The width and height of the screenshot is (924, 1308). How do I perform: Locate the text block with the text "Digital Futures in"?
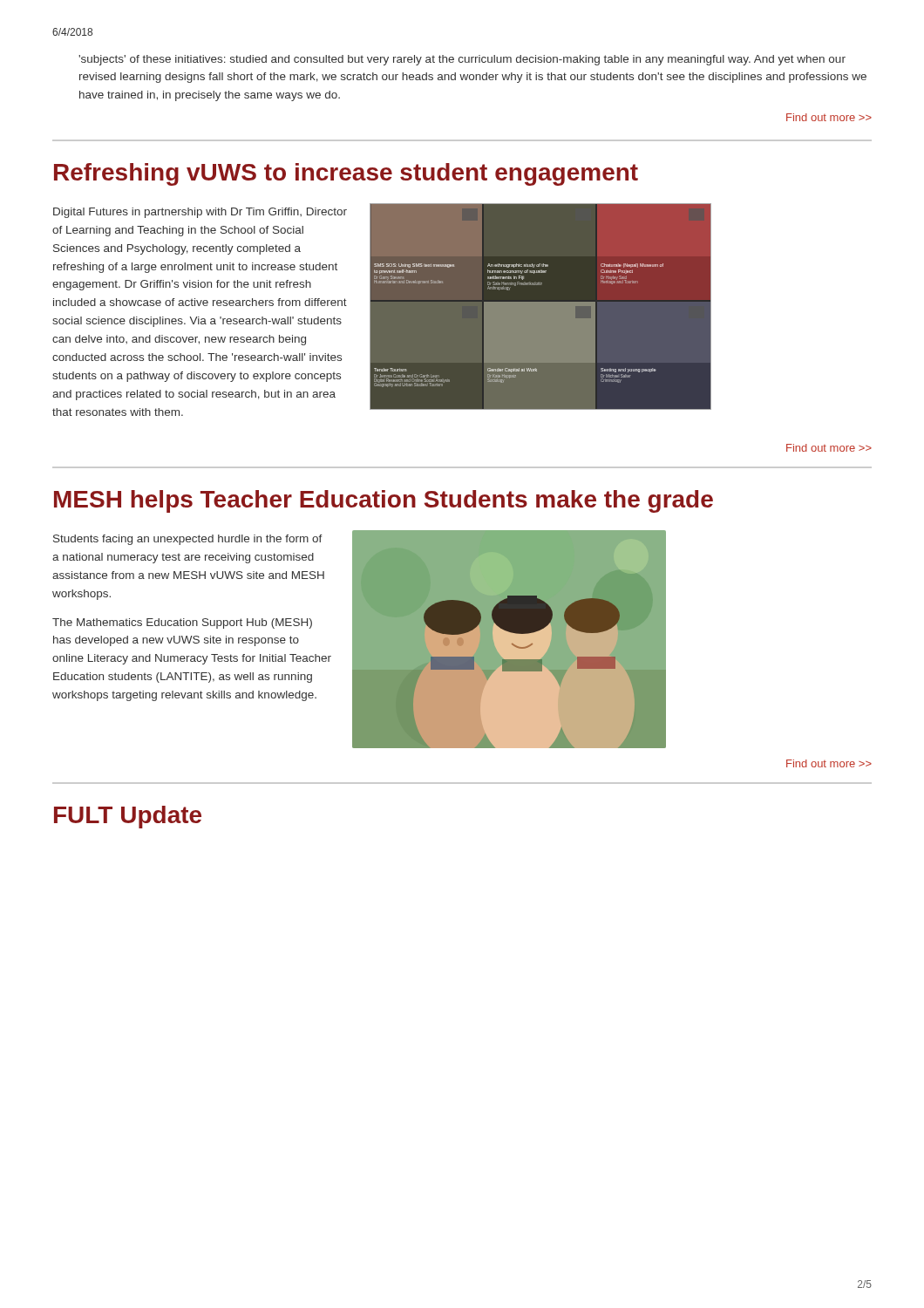point(200,312)
